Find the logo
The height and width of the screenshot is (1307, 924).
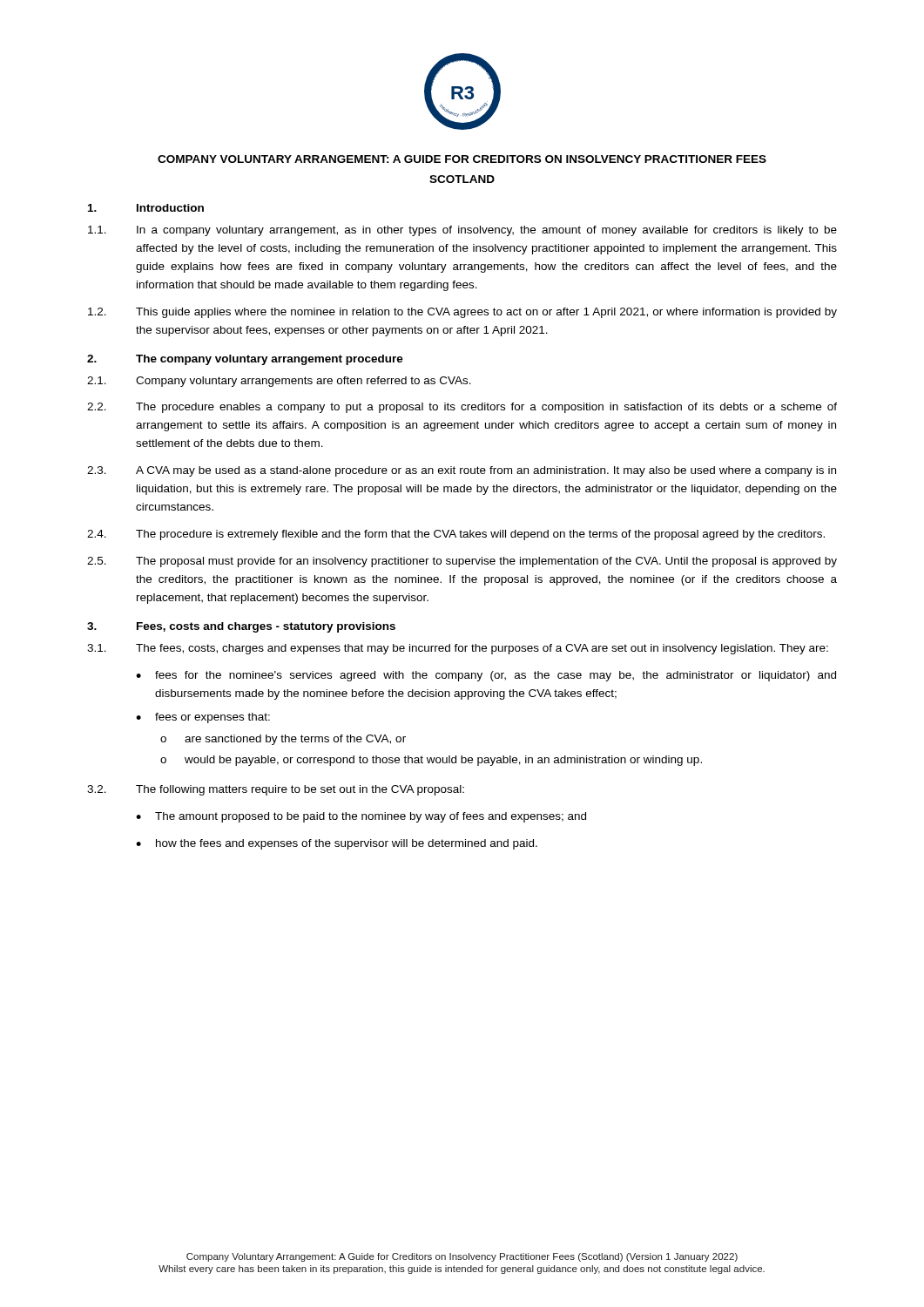click(x=462, y=93)
